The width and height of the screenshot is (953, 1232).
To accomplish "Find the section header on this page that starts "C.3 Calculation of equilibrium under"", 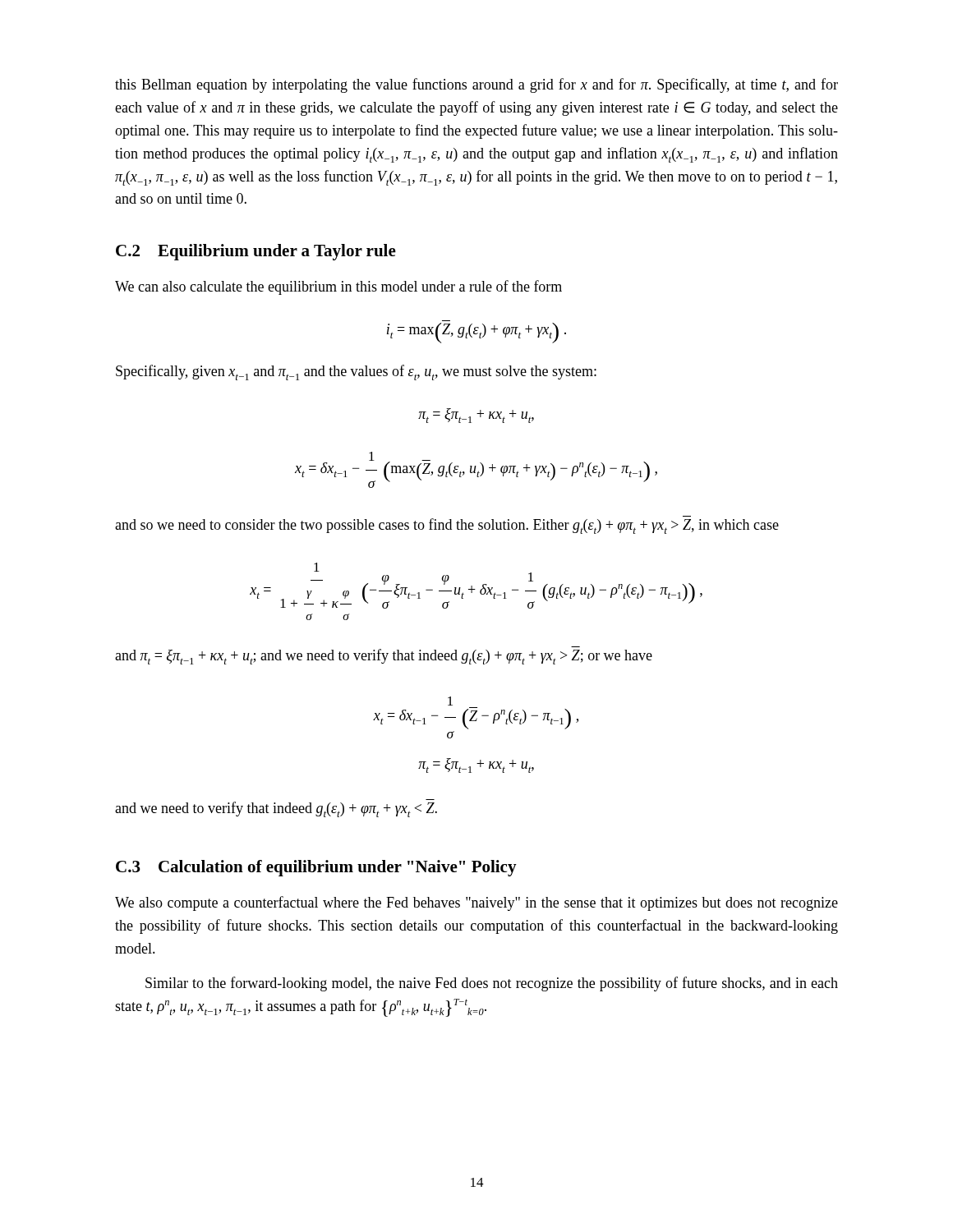I will [316, 867].
